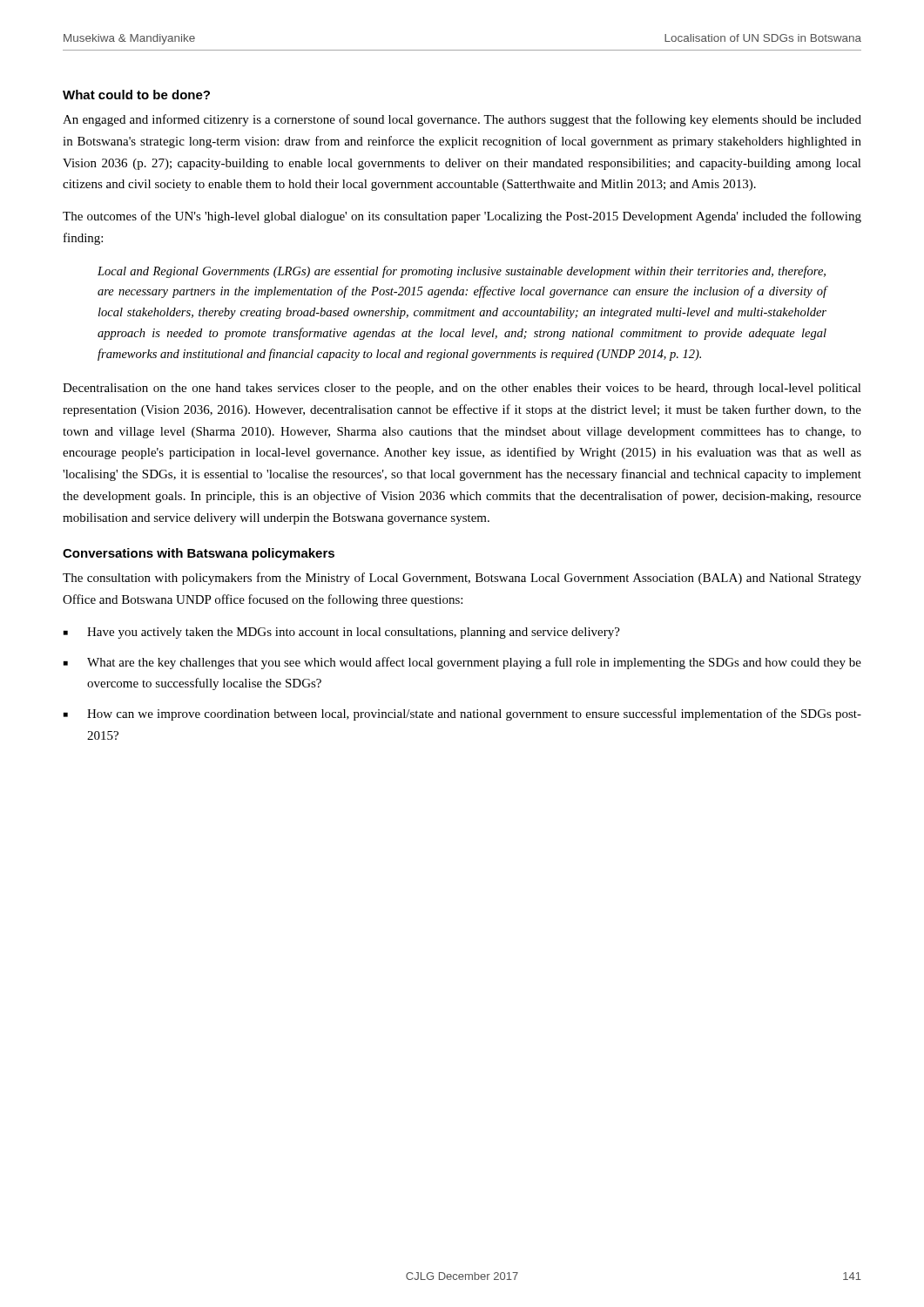924x1307 pixels.
Task: Find the block on this page that starts "An engaged and informed citizenry is a cornerstone"
Action: click(x=462, y=152)
